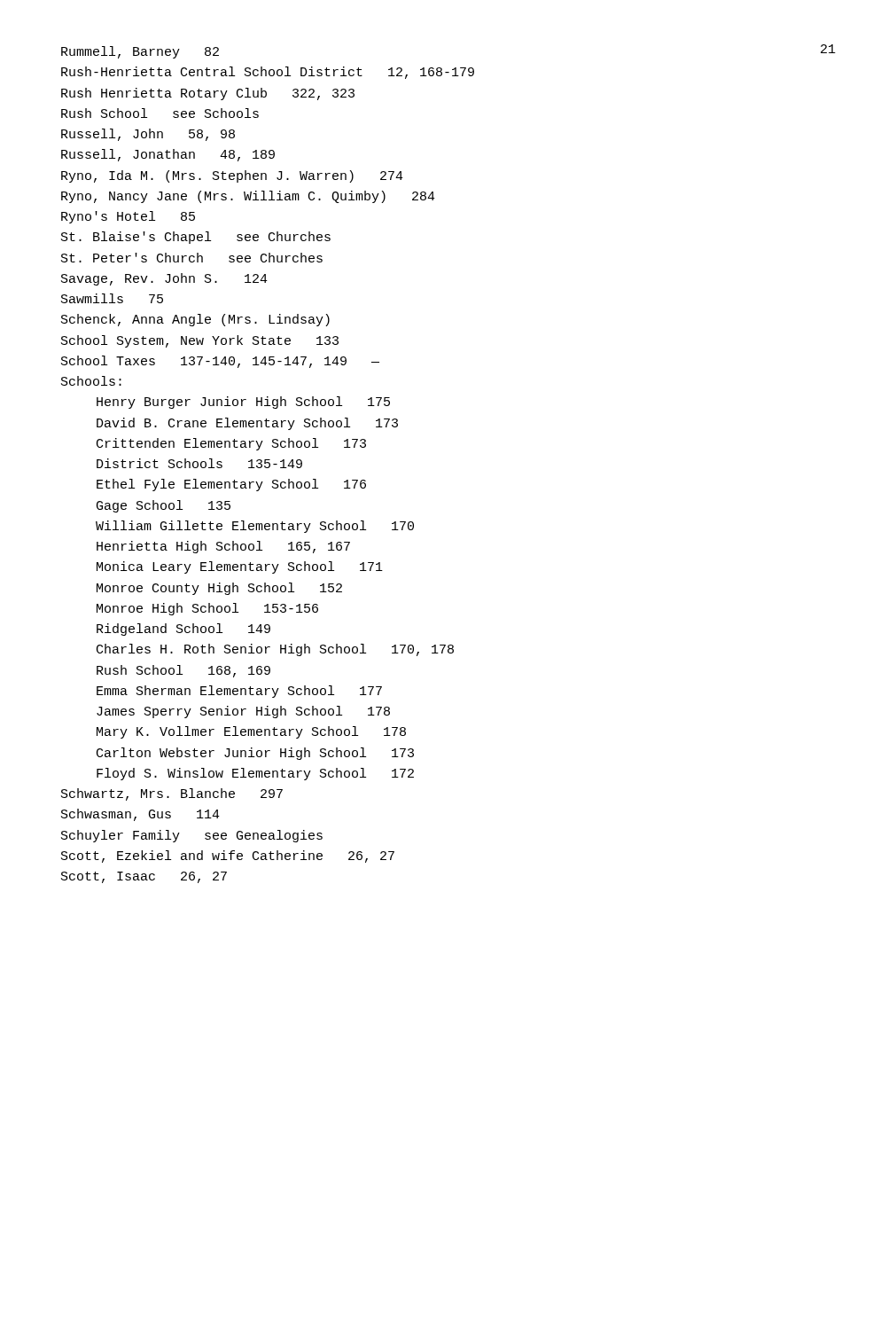Find the element starting "Monica Leary Elementary School 171"
This screenshot has height=1330, width=896.
239,568
